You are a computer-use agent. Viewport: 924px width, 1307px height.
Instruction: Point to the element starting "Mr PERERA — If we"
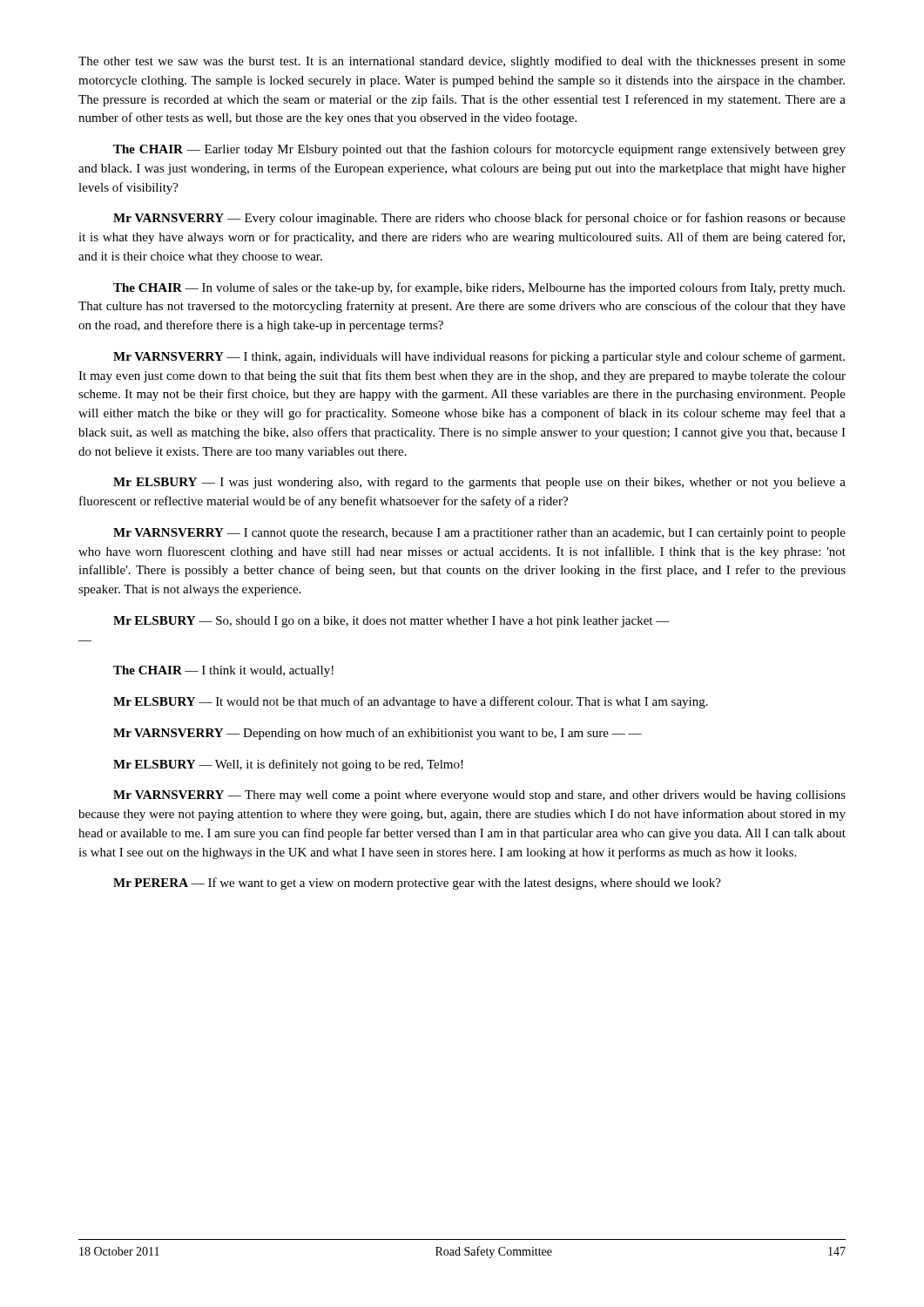[417, 883]
